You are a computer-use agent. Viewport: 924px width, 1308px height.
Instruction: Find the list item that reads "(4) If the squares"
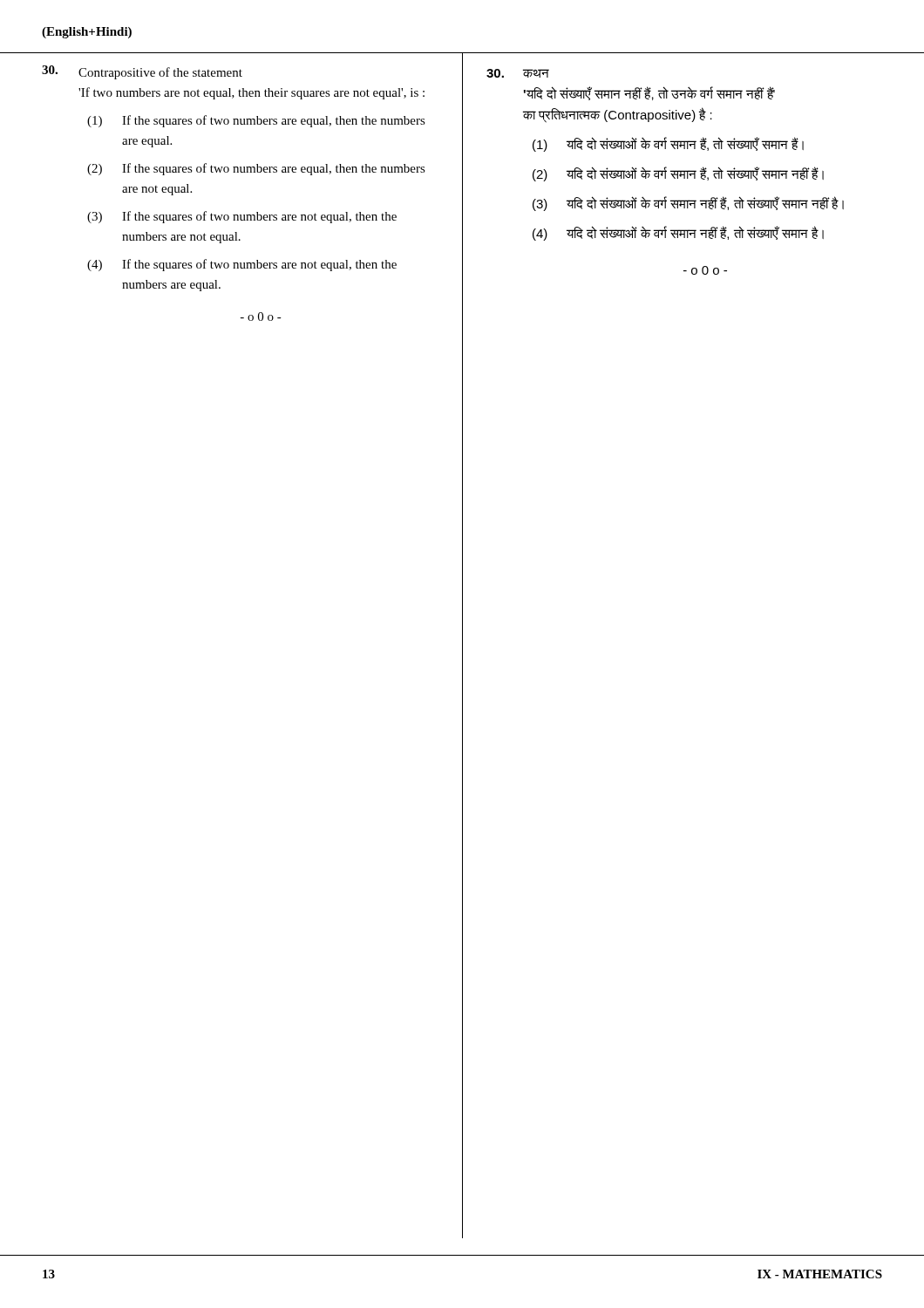265,274
